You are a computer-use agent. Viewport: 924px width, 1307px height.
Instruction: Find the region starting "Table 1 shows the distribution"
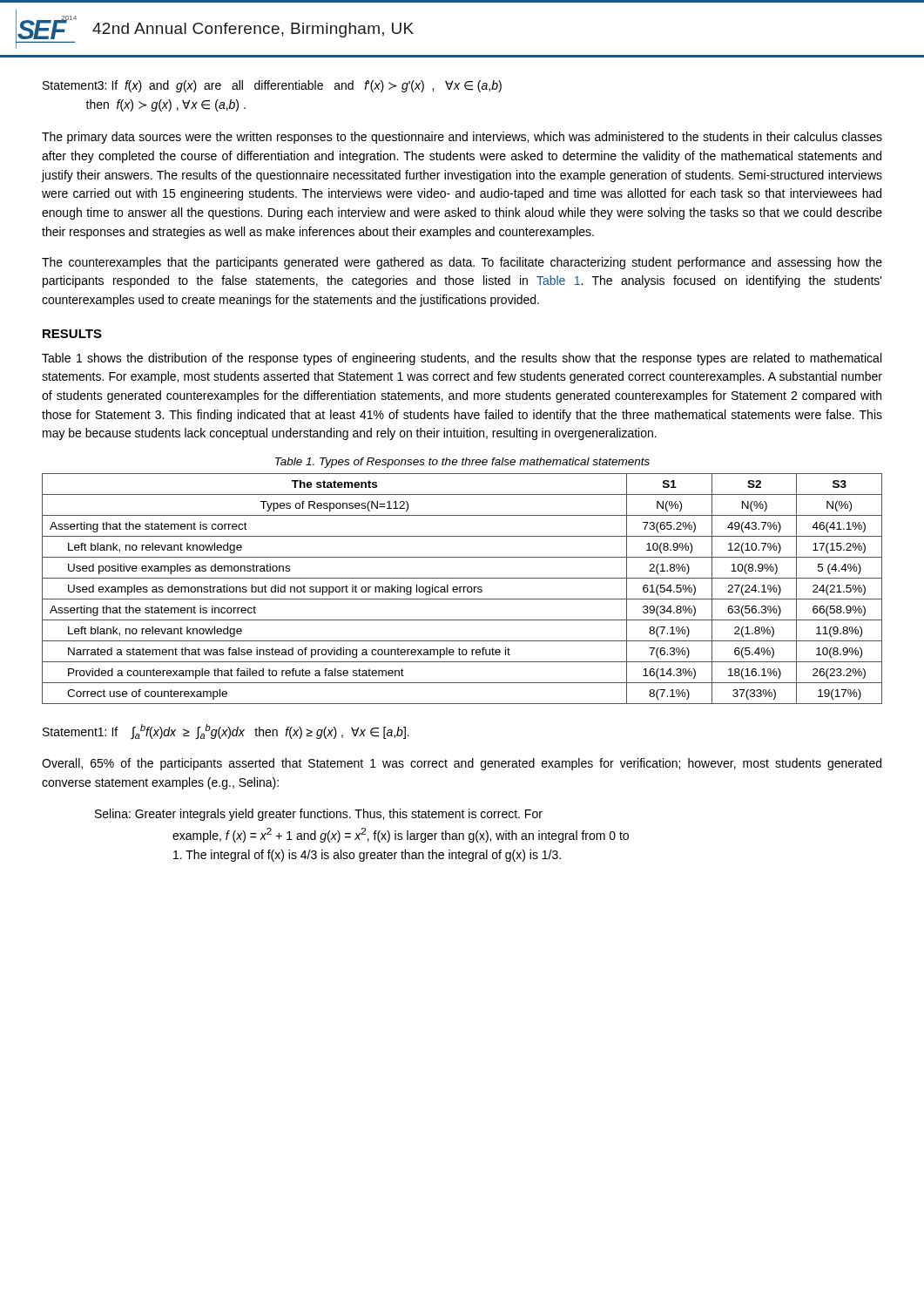tap(462, 396)
